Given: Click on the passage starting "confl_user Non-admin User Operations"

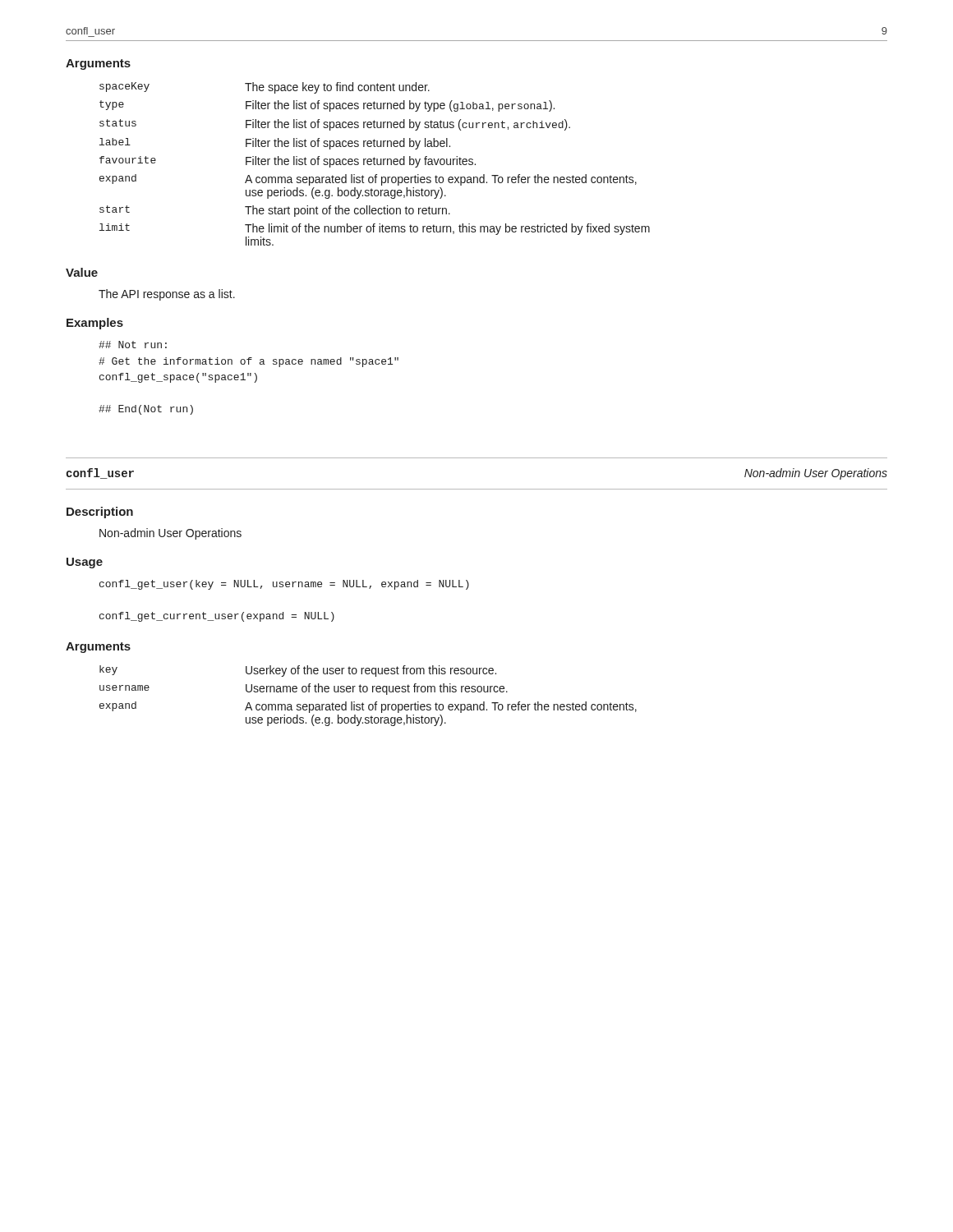Looking at the screenshot, I should tap(108, 473).
